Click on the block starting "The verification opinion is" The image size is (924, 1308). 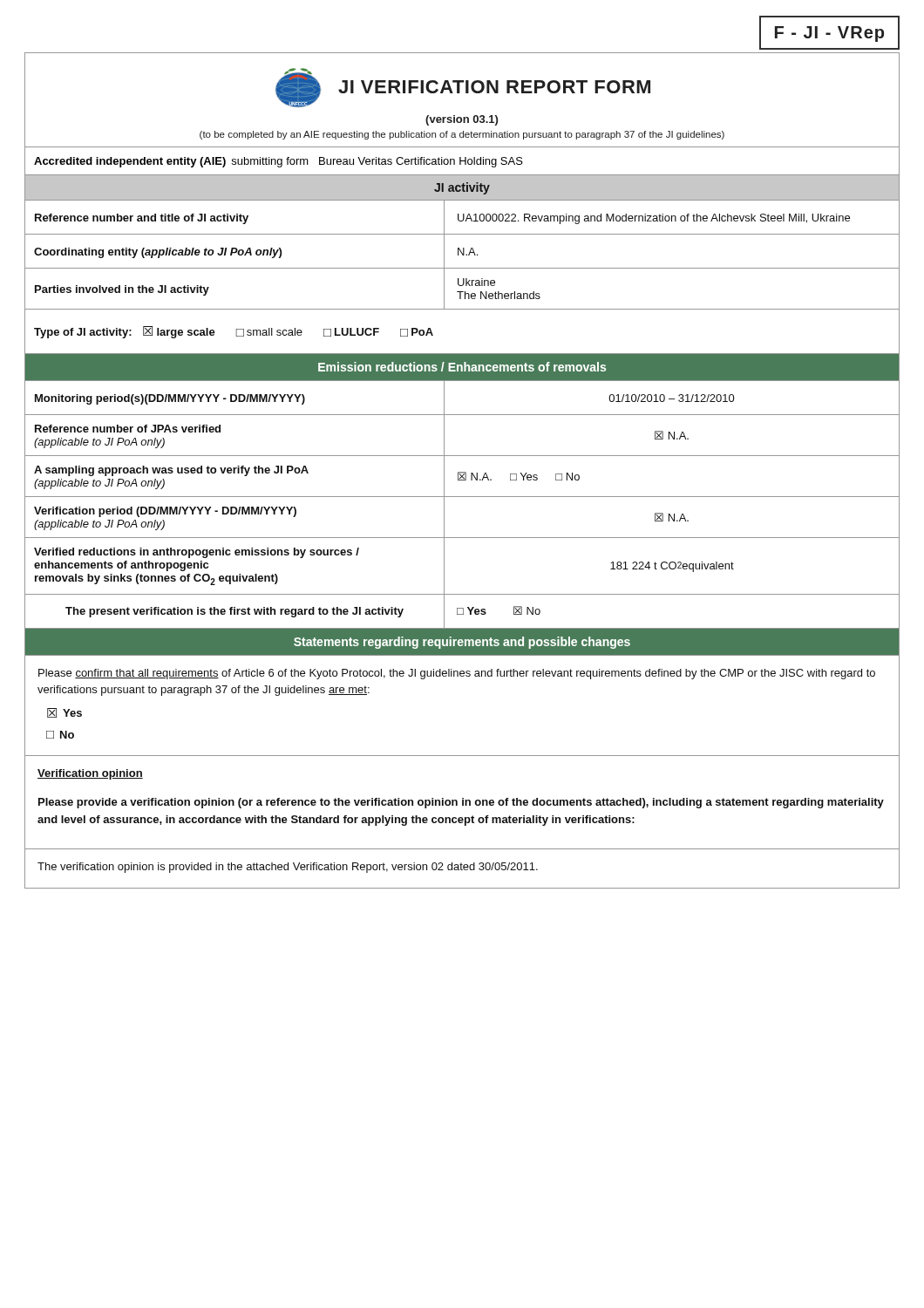(288, 866)
